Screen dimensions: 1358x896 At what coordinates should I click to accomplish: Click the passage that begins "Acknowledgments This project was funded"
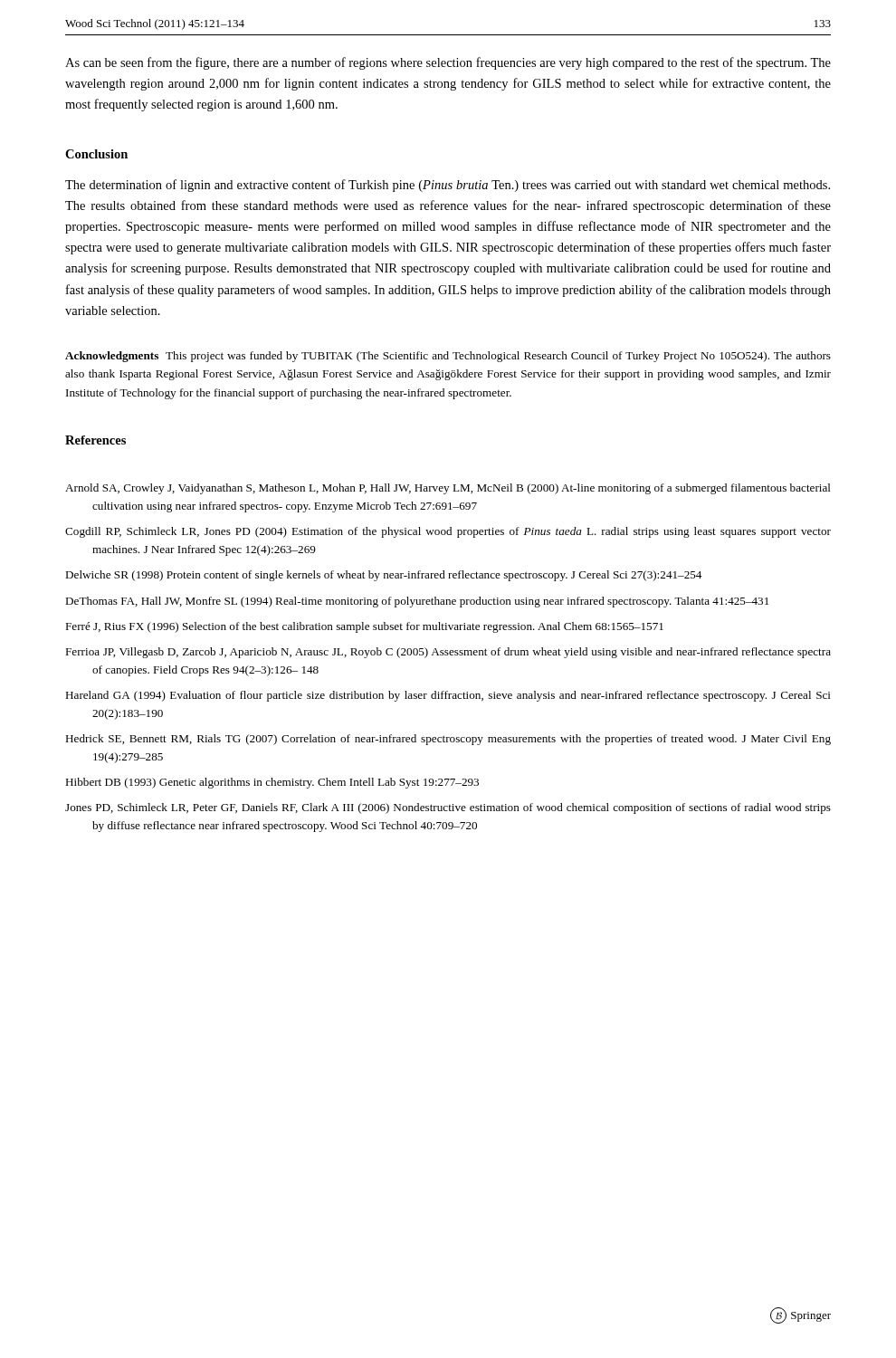point(448,374)
